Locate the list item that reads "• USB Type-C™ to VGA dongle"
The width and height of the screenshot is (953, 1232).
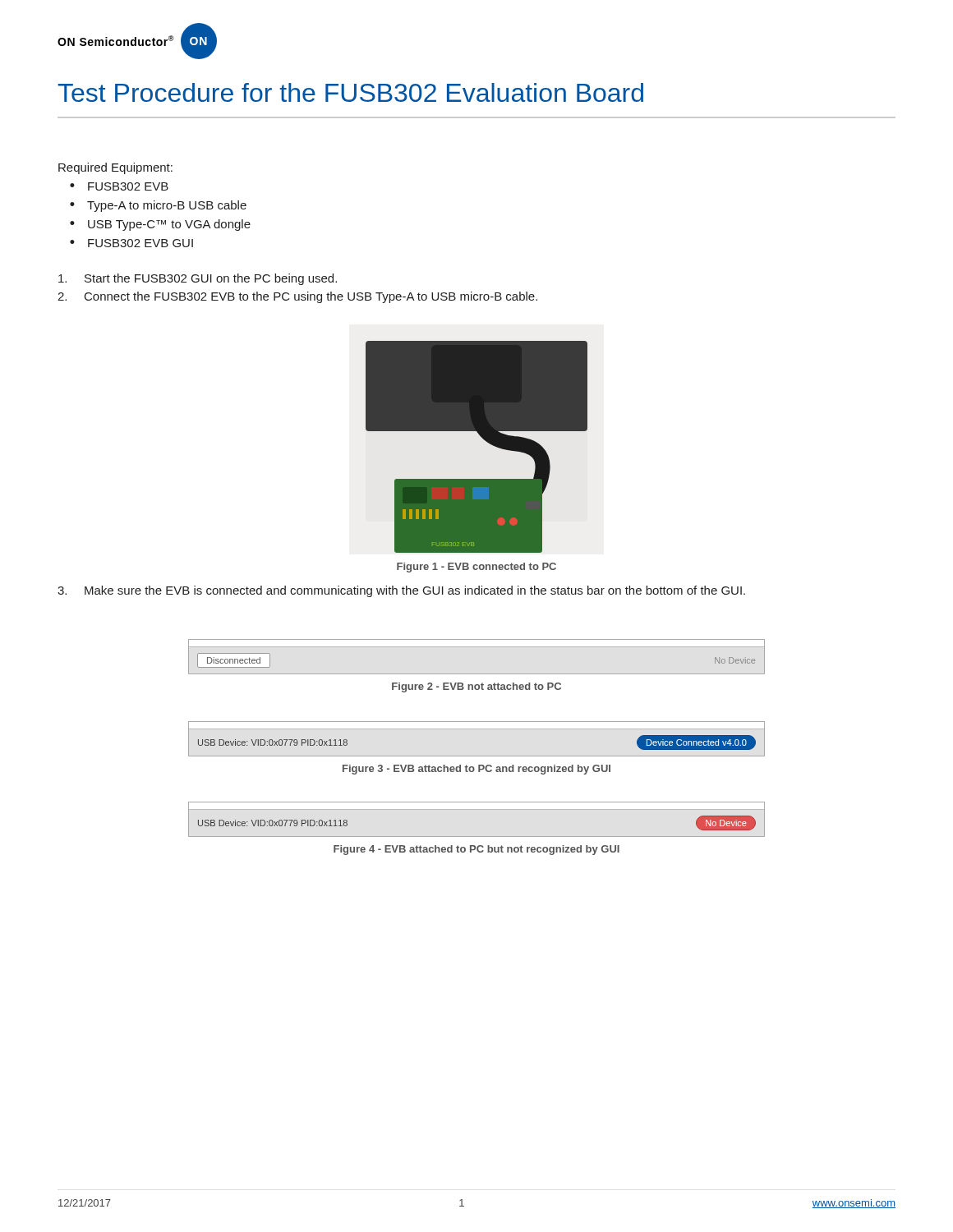[x=154, y=224]
